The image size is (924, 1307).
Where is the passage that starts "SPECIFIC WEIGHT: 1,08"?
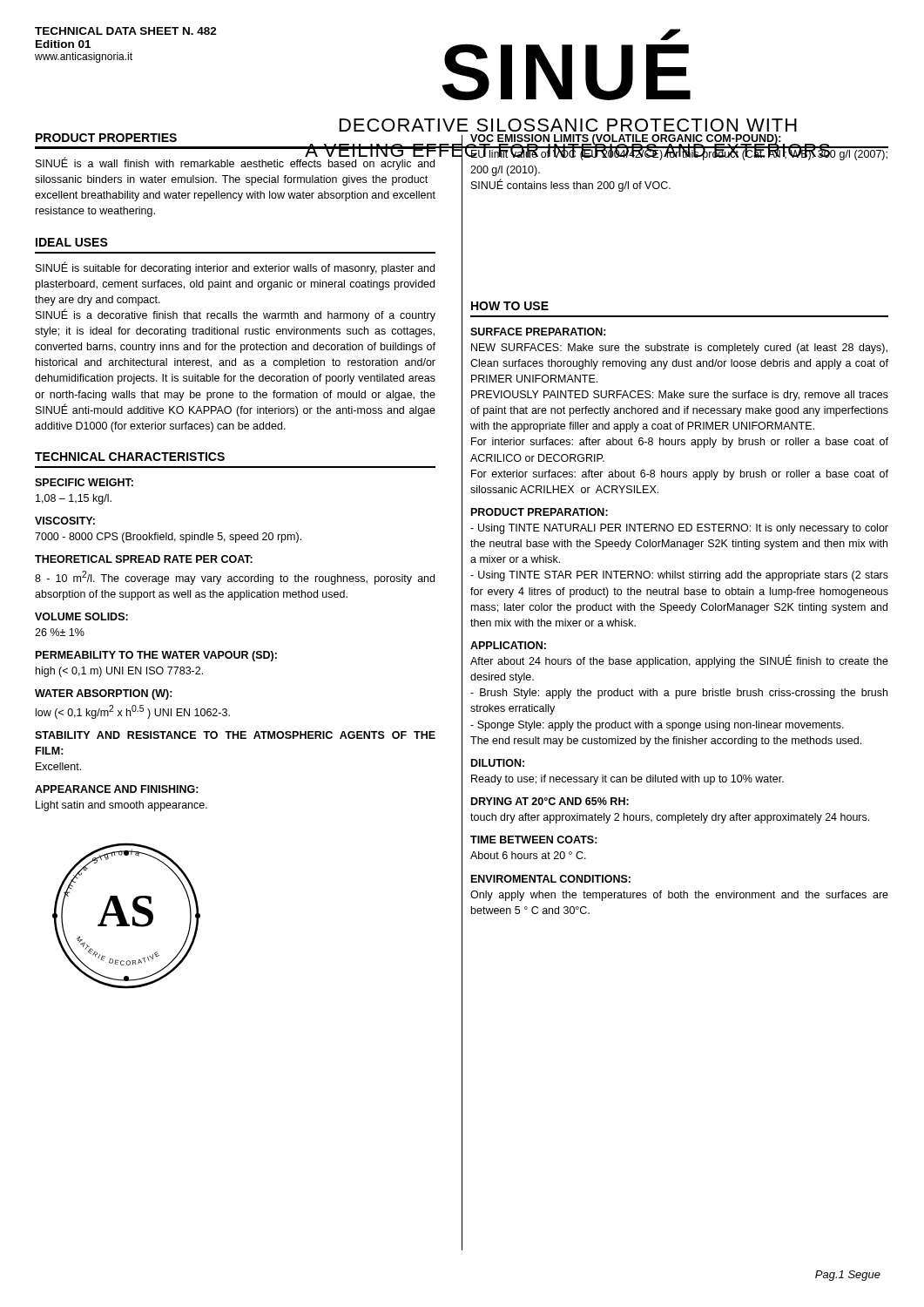click(84, 491)
